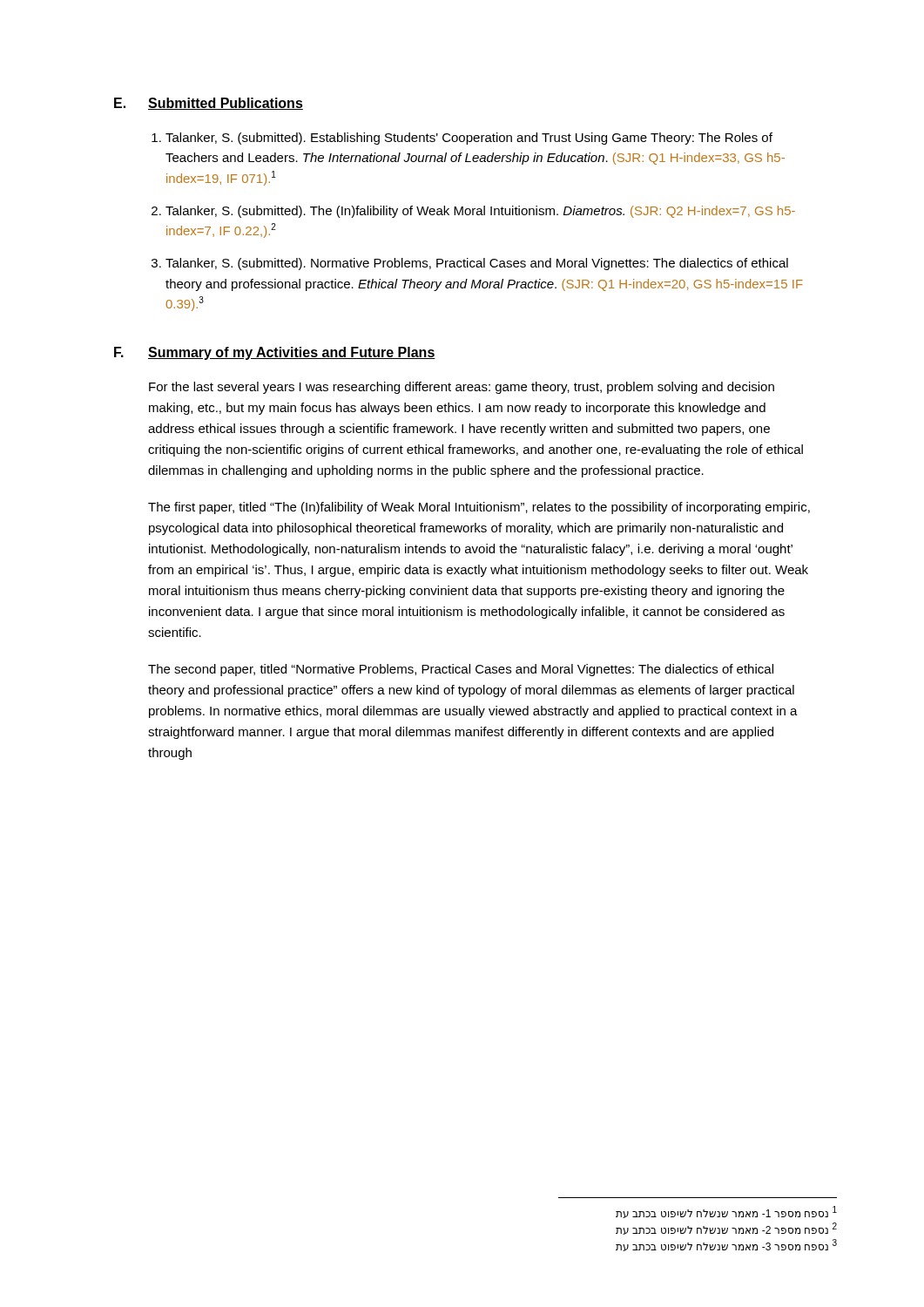Find the block on this page that starts "Talanker, S. (submitted). Normative Problems,"
Viewport: 924px width, 1307px height.
pos(484,283)
